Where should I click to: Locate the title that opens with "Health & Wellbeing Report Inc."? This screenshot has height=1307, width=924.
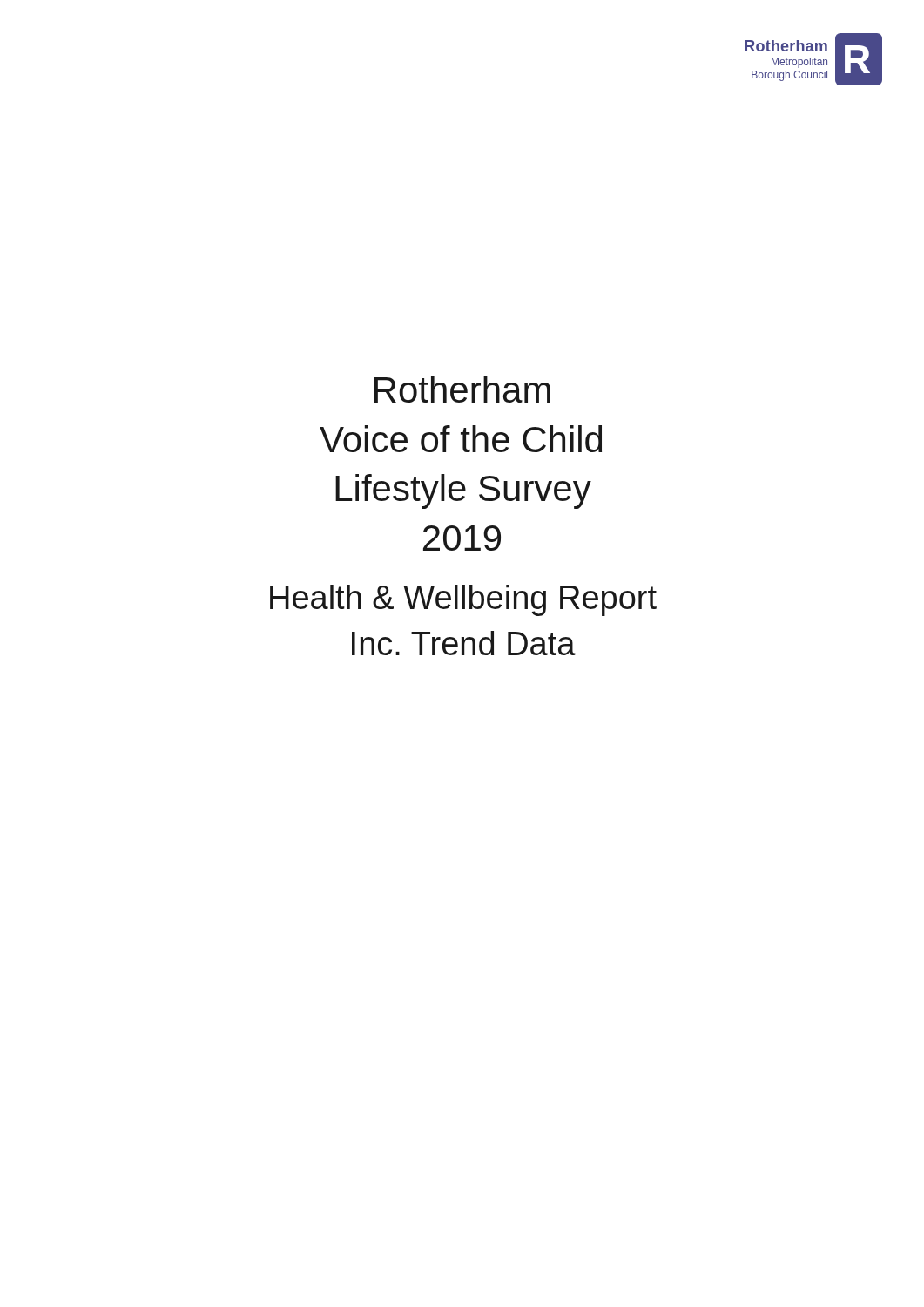(462, 621)
